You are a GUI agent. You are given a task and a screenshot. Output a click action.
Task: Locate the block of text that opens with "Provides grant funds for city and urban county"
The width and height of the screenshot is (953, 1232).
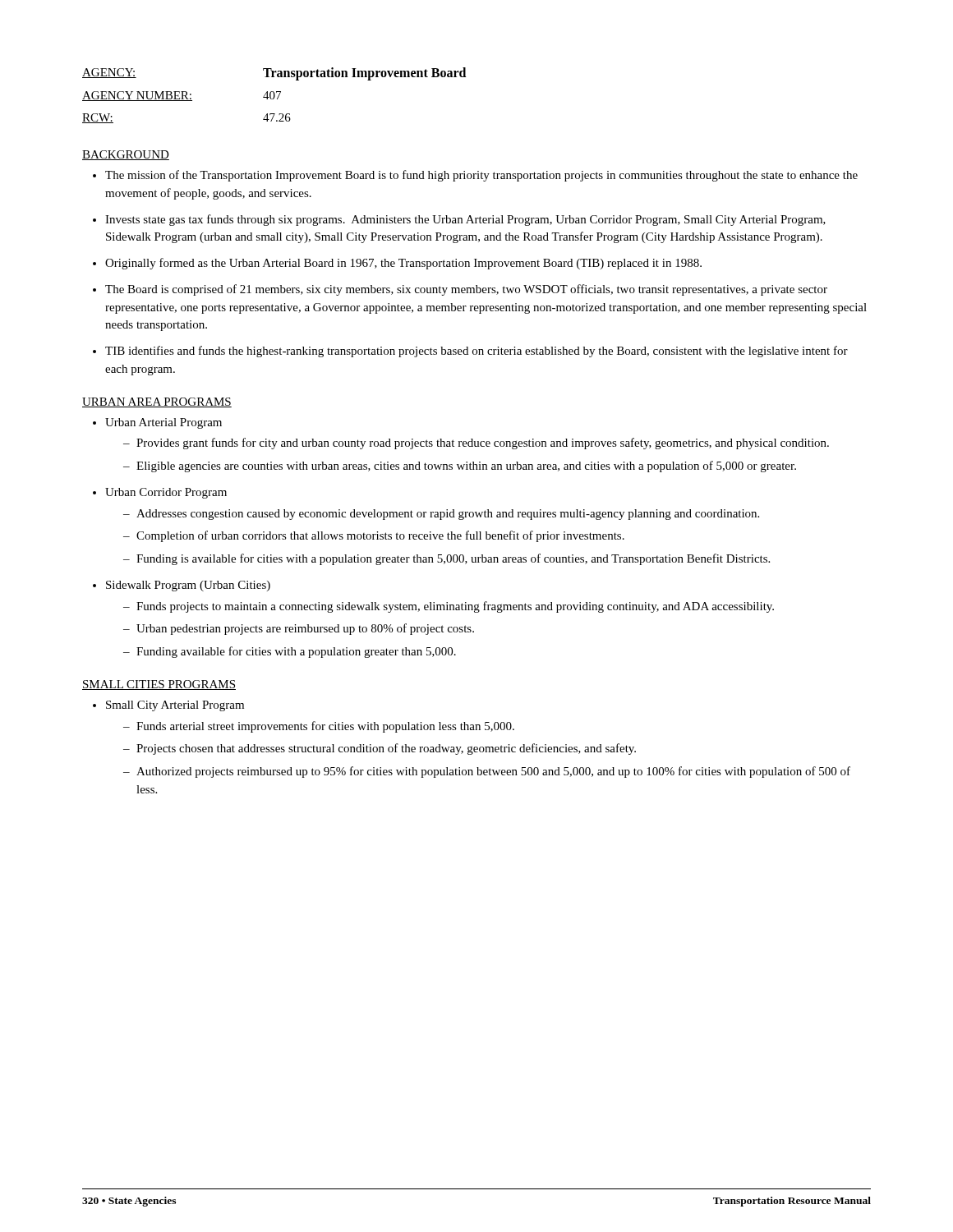click(483, 443)
